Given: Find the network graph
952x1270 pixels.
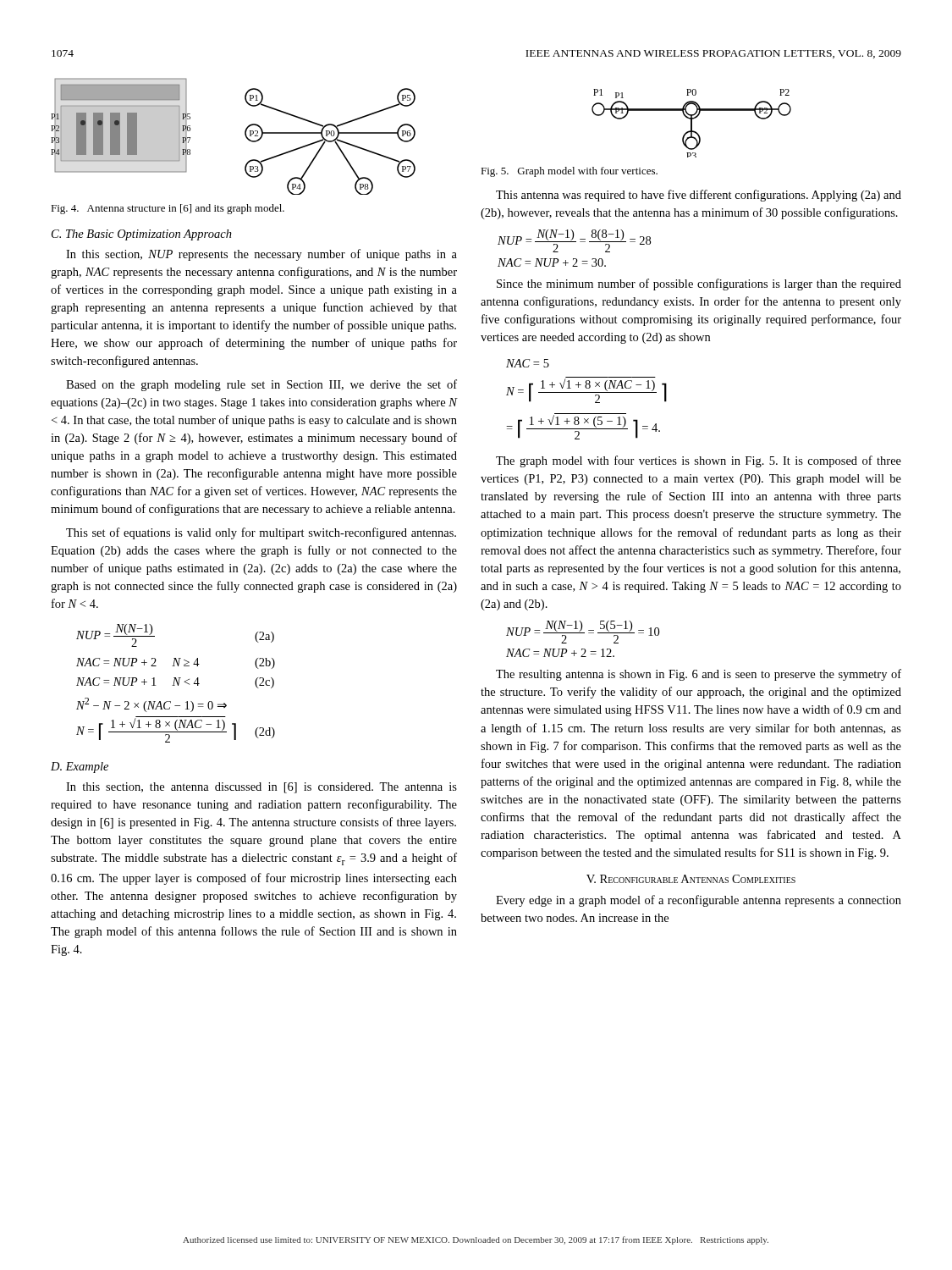Looking at the screenshot, I should pos(691,119).
